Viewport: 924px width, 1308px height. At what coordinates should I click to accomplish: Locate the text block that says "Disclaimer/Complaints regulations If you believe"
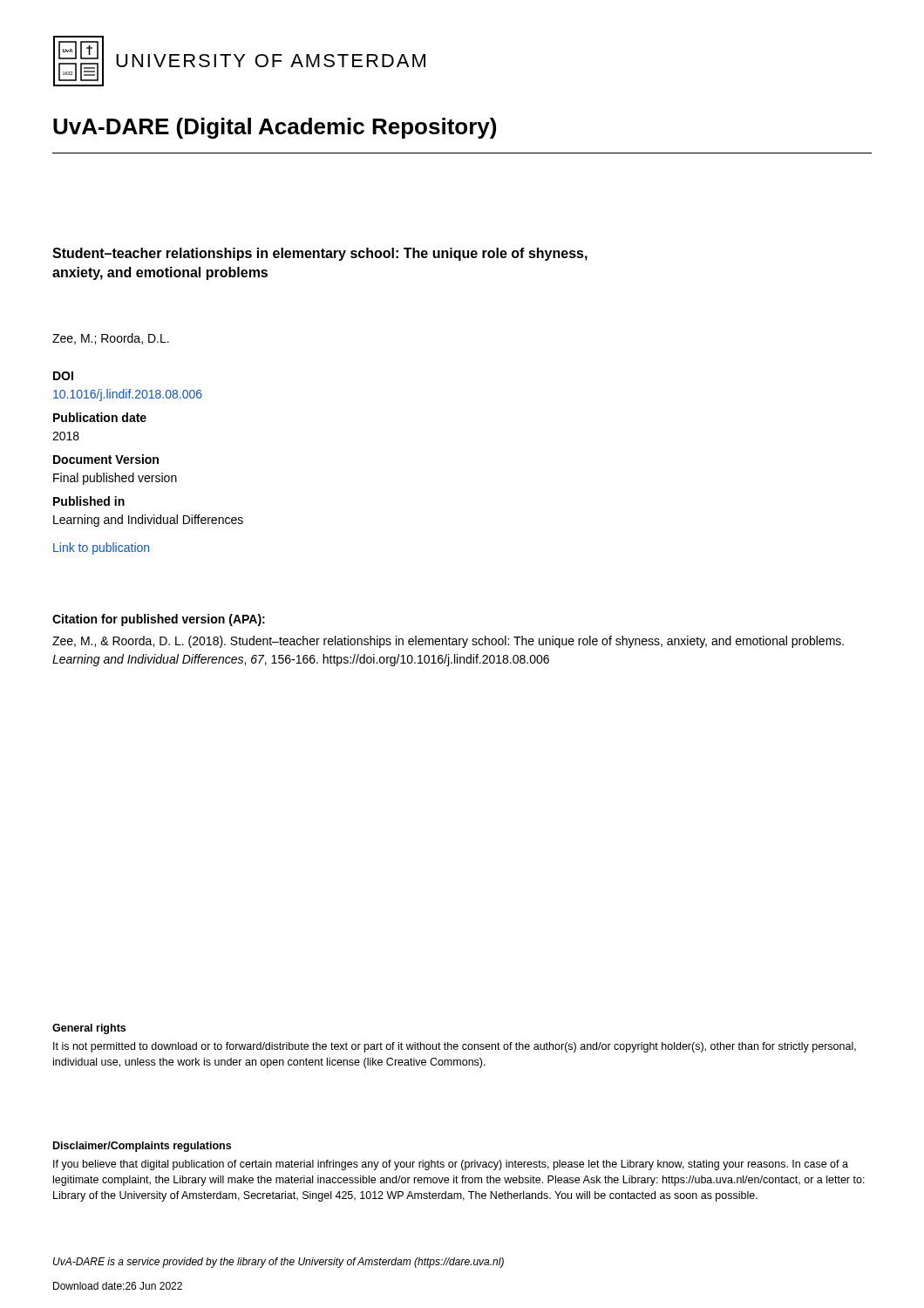[462, 1170]
